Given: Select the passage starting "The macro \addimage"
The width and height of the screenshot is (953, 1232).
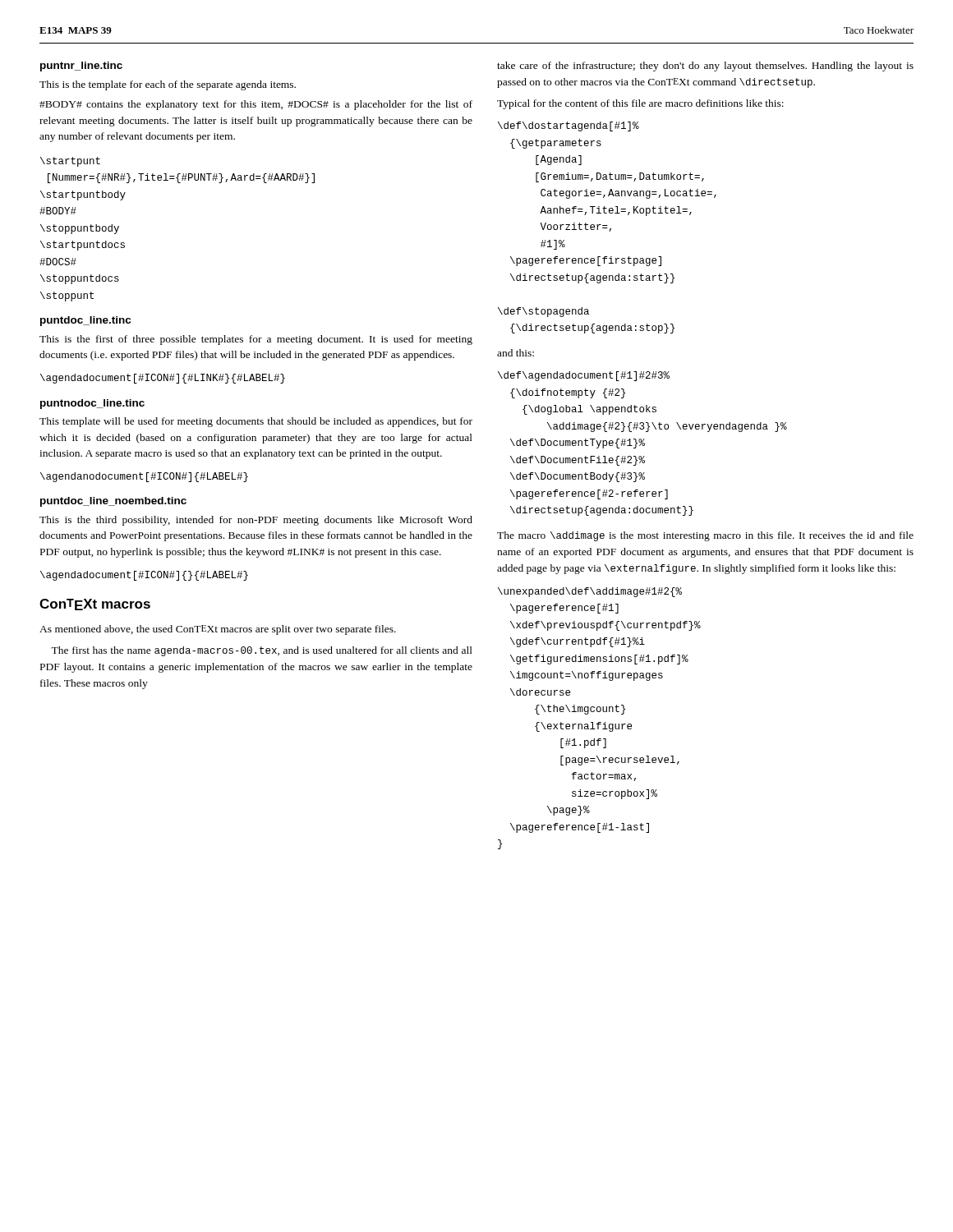Looking at the screenshot, I should click(x=705, y=552).
